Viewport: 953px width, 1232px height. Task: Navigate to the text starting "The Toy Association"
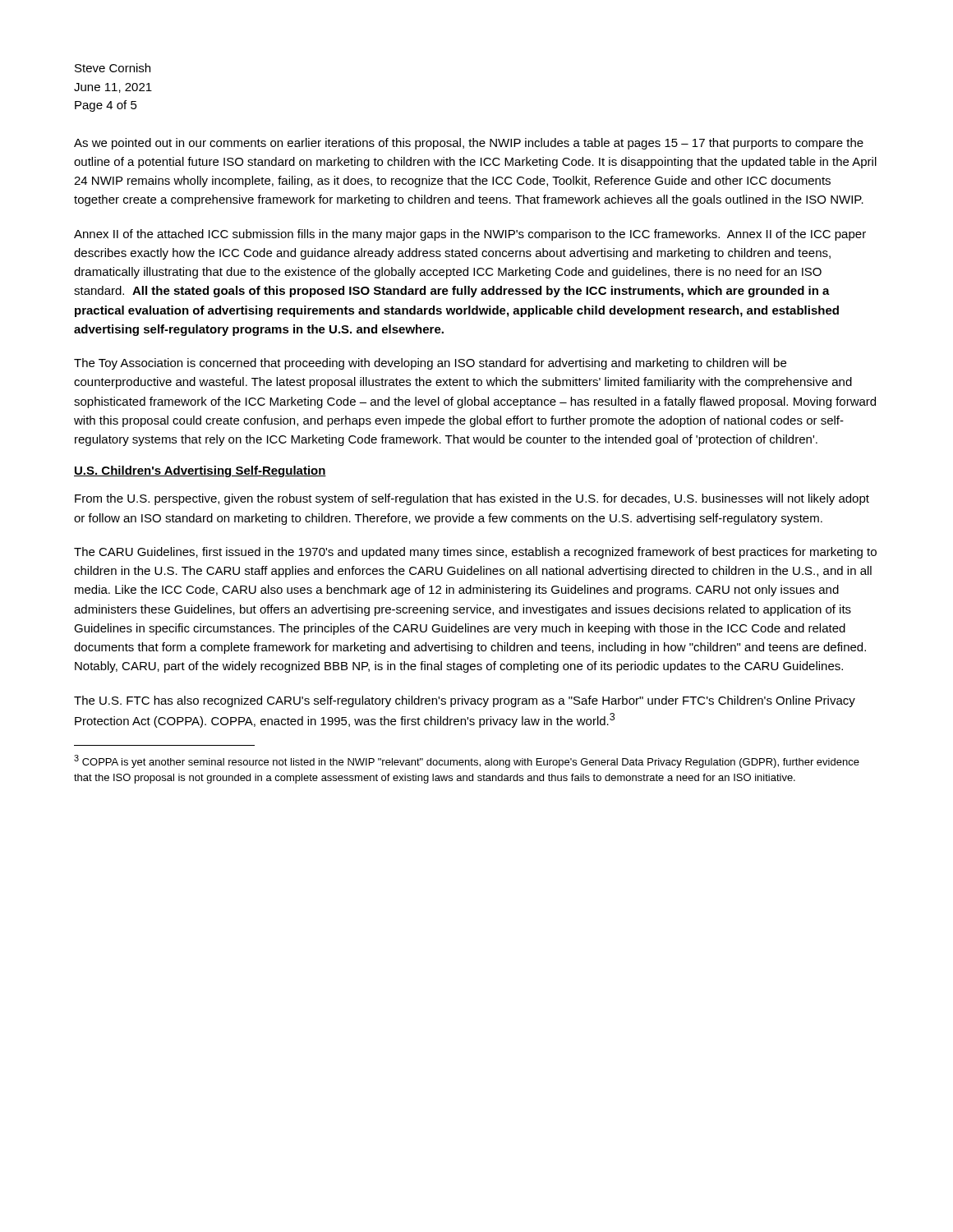click(475, 401)
